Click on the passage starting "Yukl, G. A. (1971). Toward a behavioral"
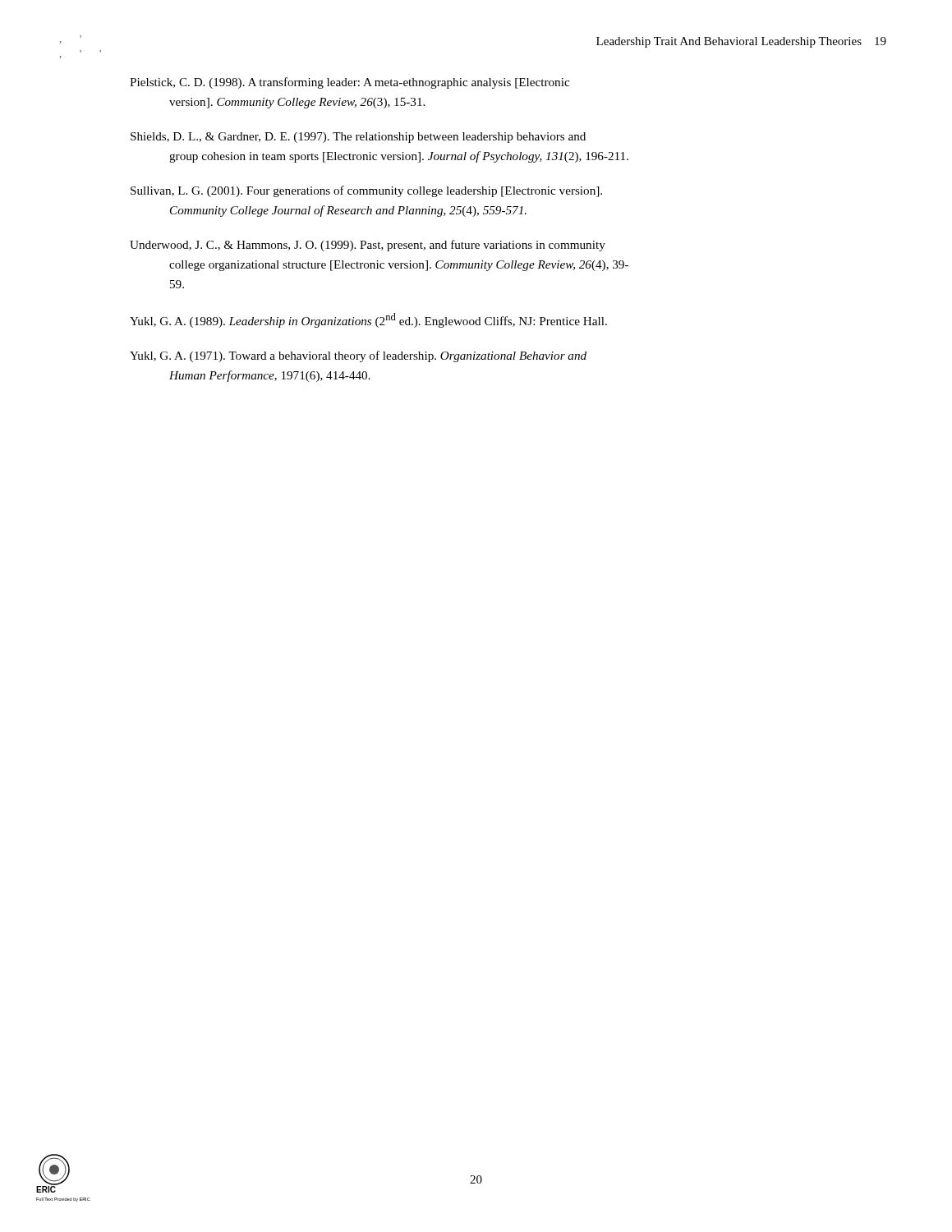952x1232 pixels. click(502, 366)
